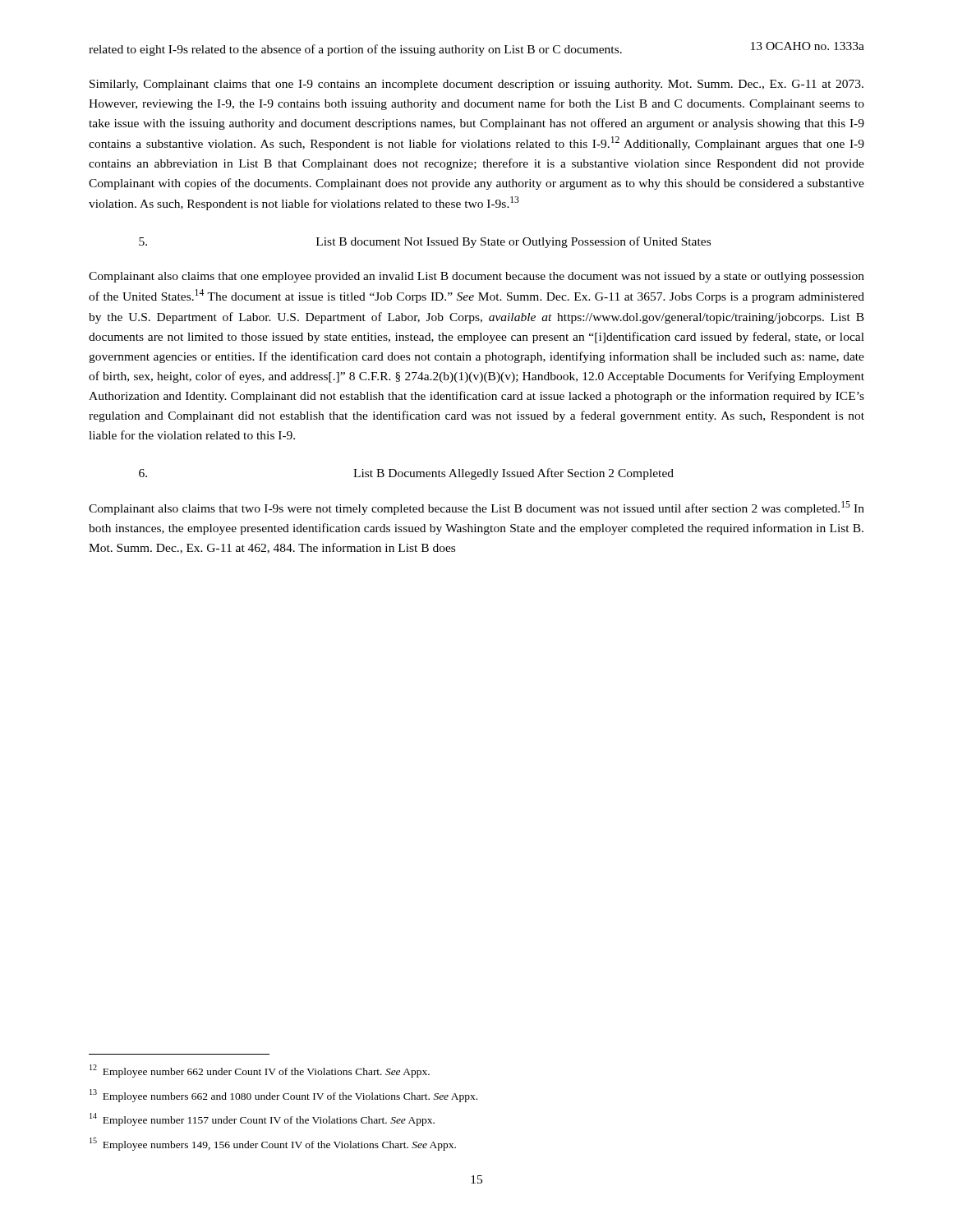Navigate to the passage starting "5. List B document Not"
The image size is (953, 1232).
click(x=476, y=242)
